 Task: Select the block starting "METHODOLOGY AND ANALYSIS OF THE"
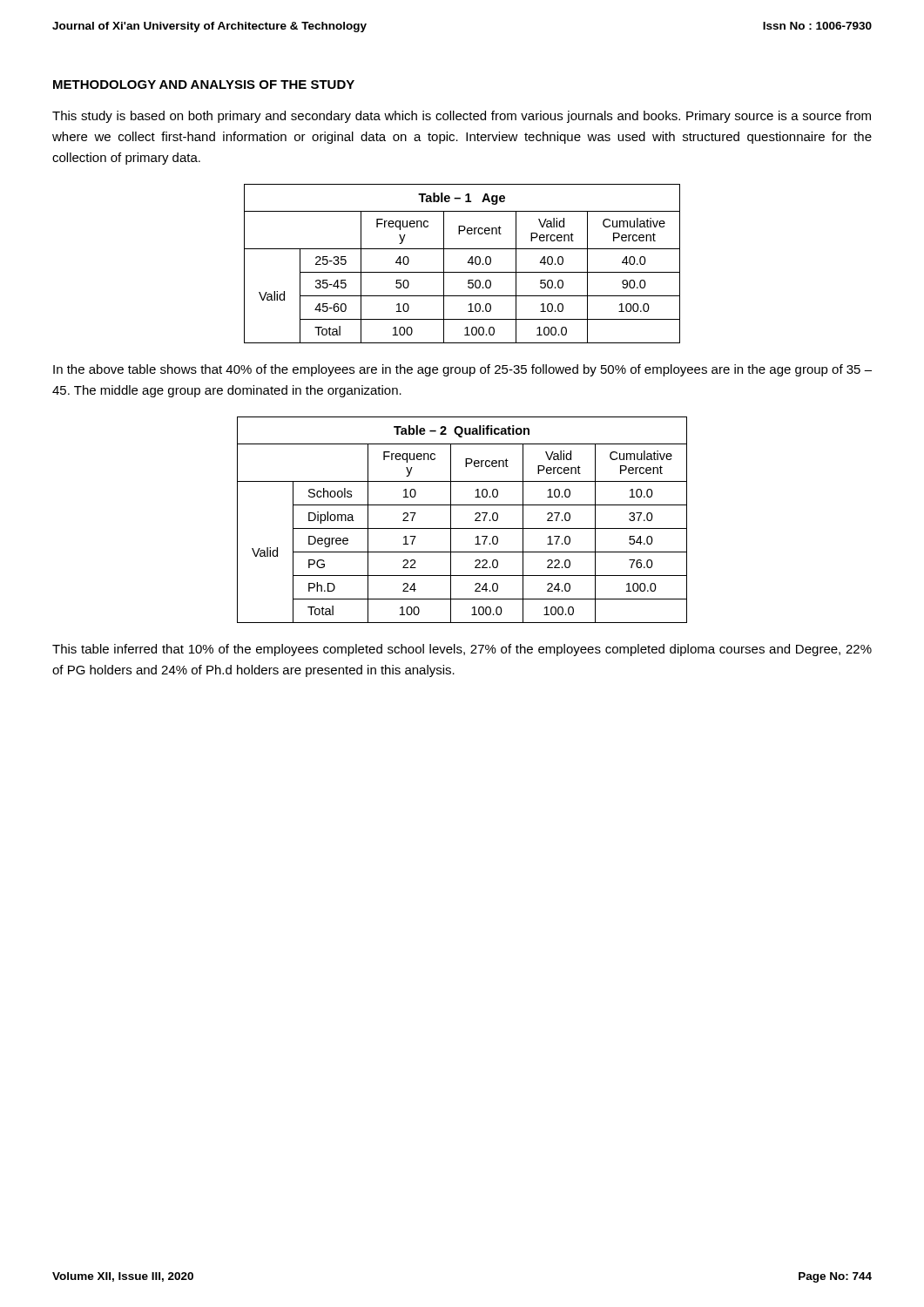click(x=203, y=84)
